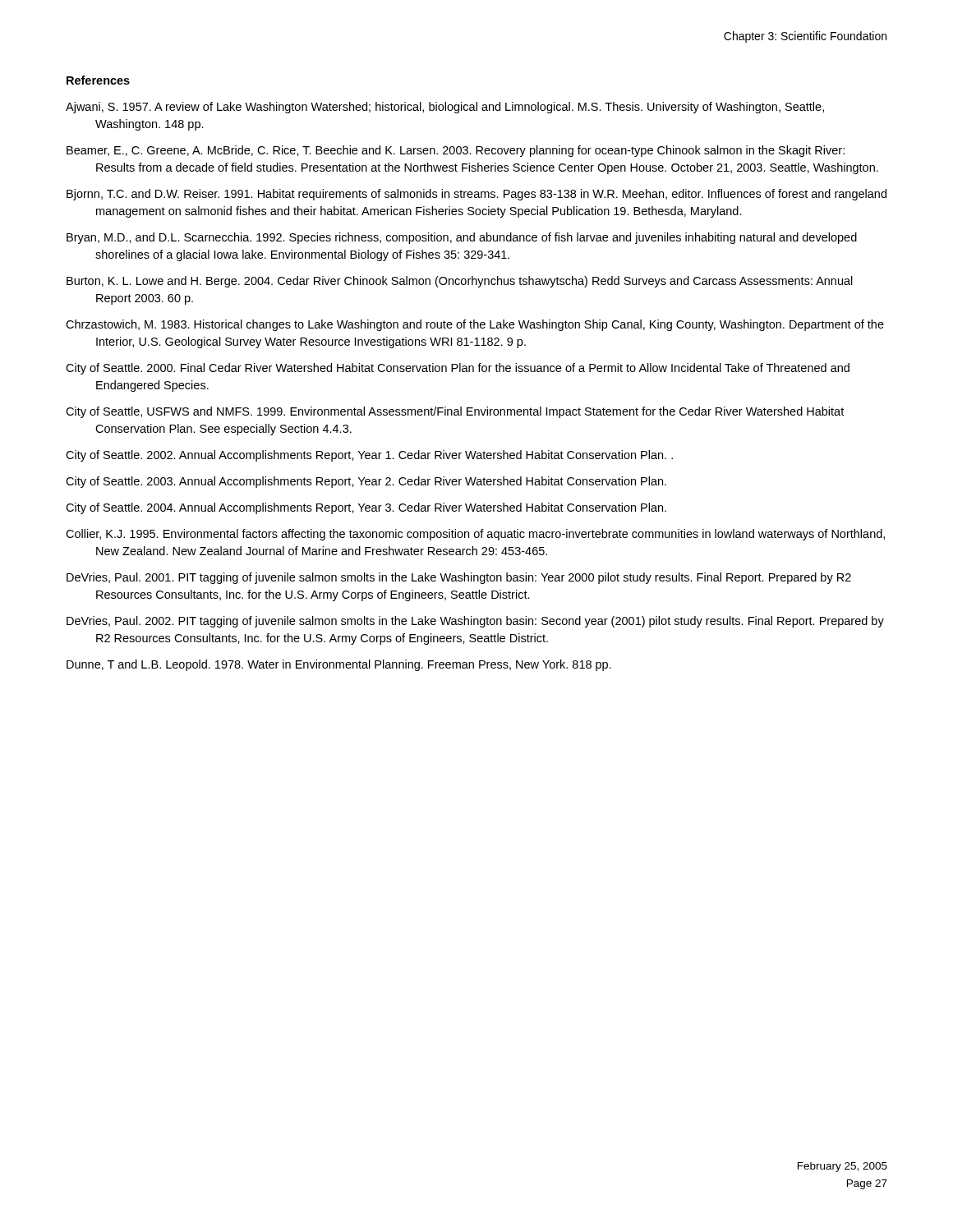Click on the list item containing "DeVries, Paul. 2001. PIT"
Image resolution: width=953 pixels, height=1232 pixels.
click(x=459, y=586)
